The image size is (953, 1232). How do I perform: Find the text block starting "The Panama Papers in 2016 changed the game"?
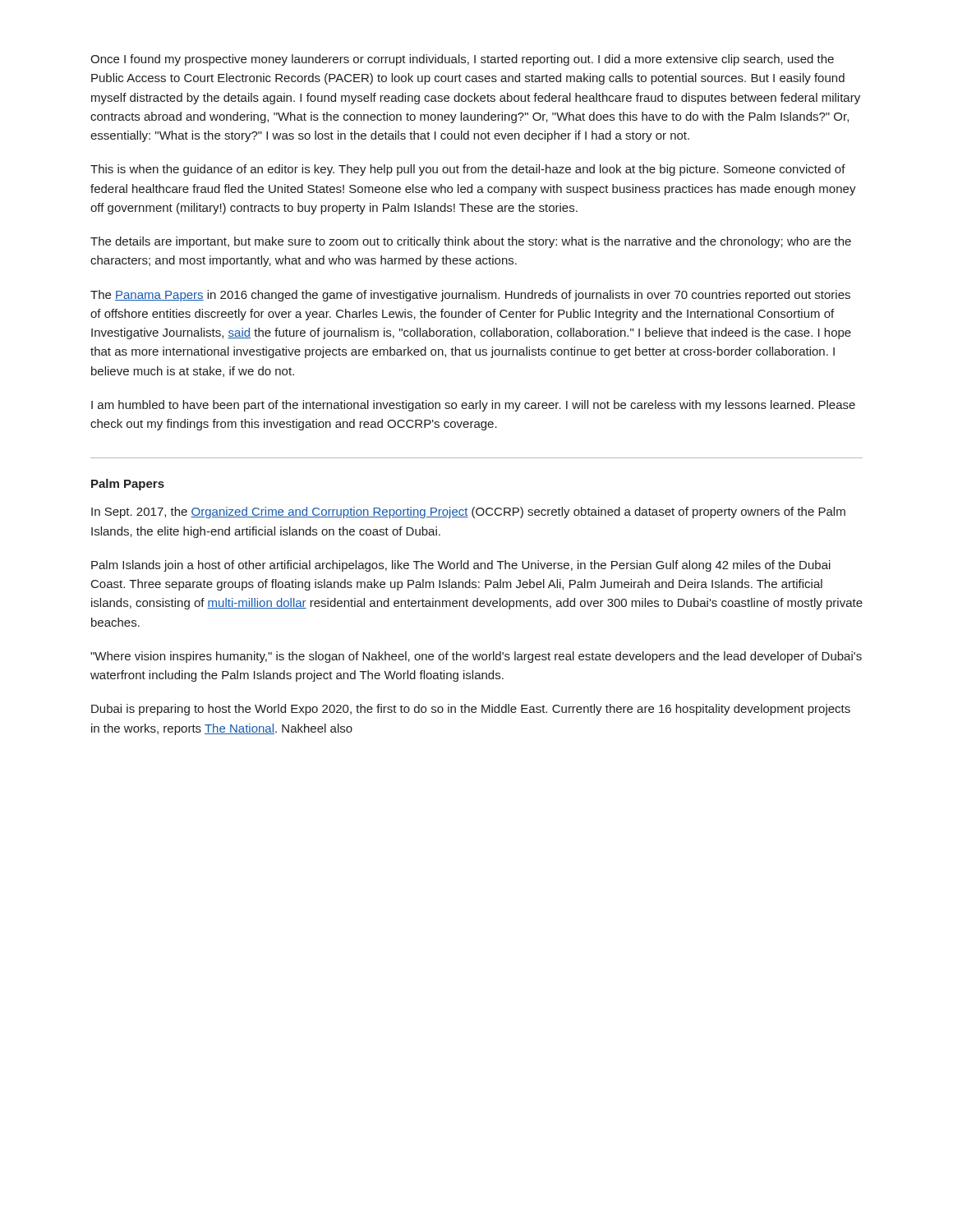[471, 332]
